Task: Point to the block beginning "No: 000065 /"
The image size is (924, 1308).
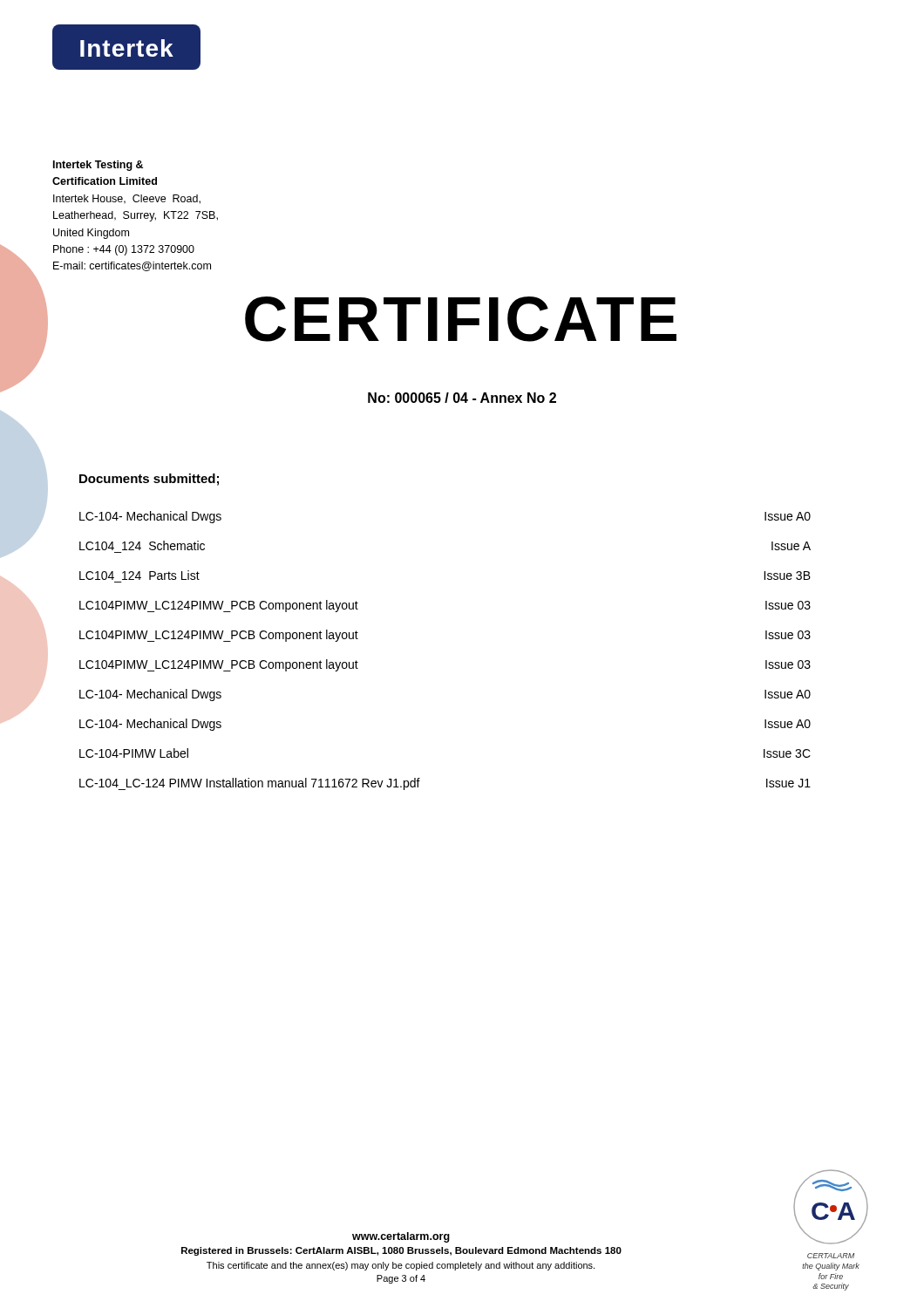Action: [462, 398]
